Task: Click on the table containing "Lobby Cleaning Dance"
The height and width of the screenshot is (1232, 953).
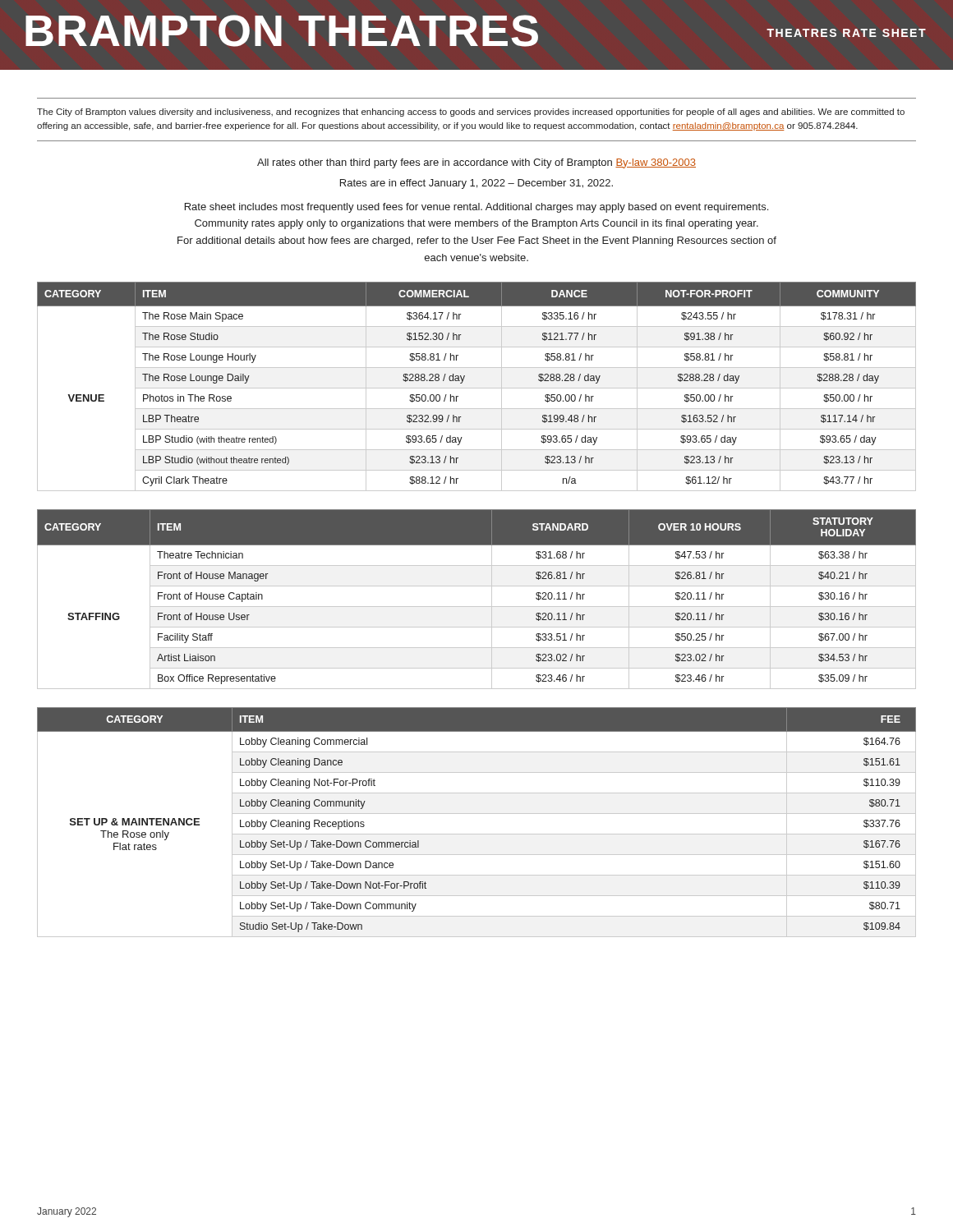Action: coord(476,822)
